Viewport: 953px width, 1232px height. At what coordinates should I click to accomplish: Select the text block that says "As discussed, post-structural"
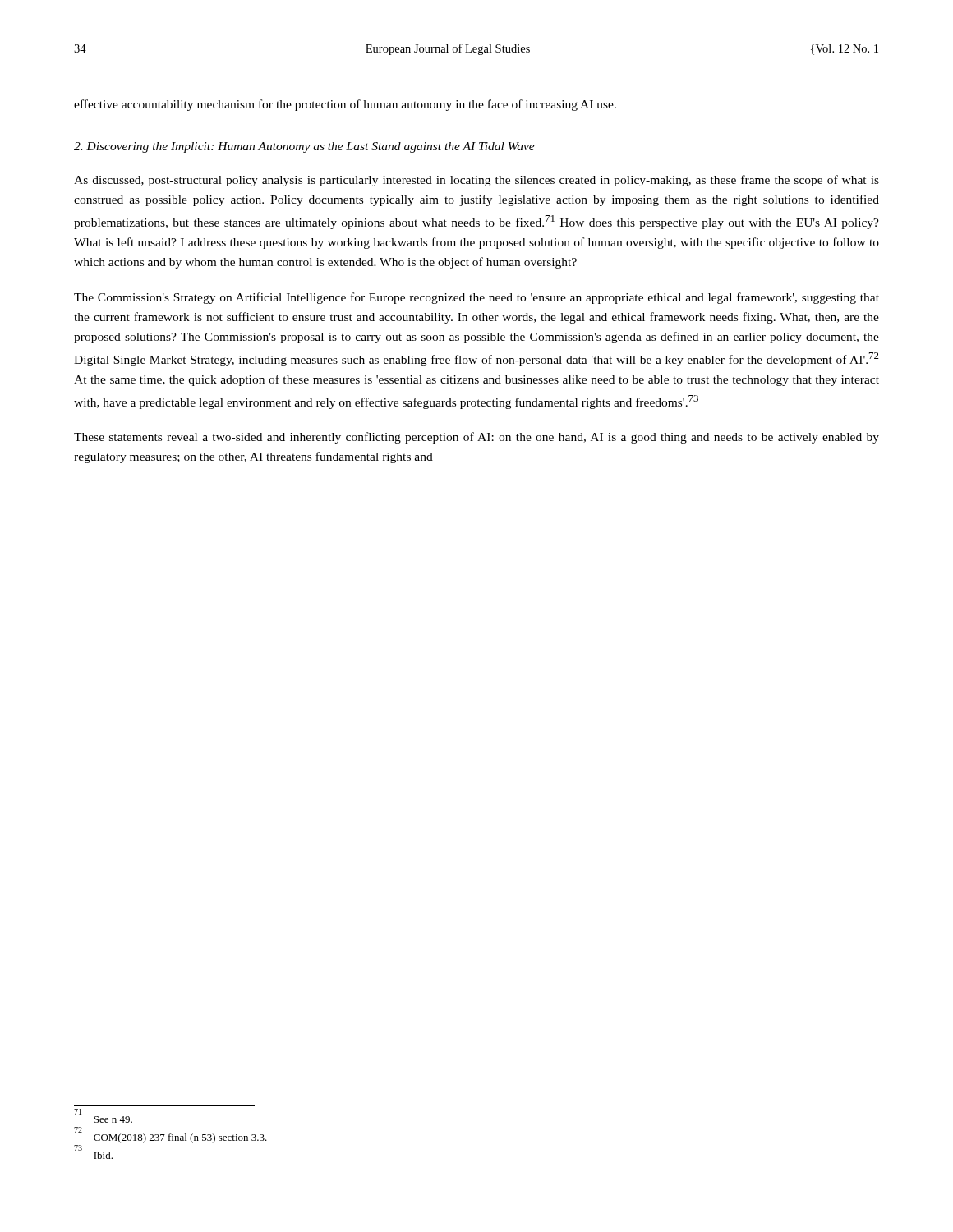[x=476, y=221]
